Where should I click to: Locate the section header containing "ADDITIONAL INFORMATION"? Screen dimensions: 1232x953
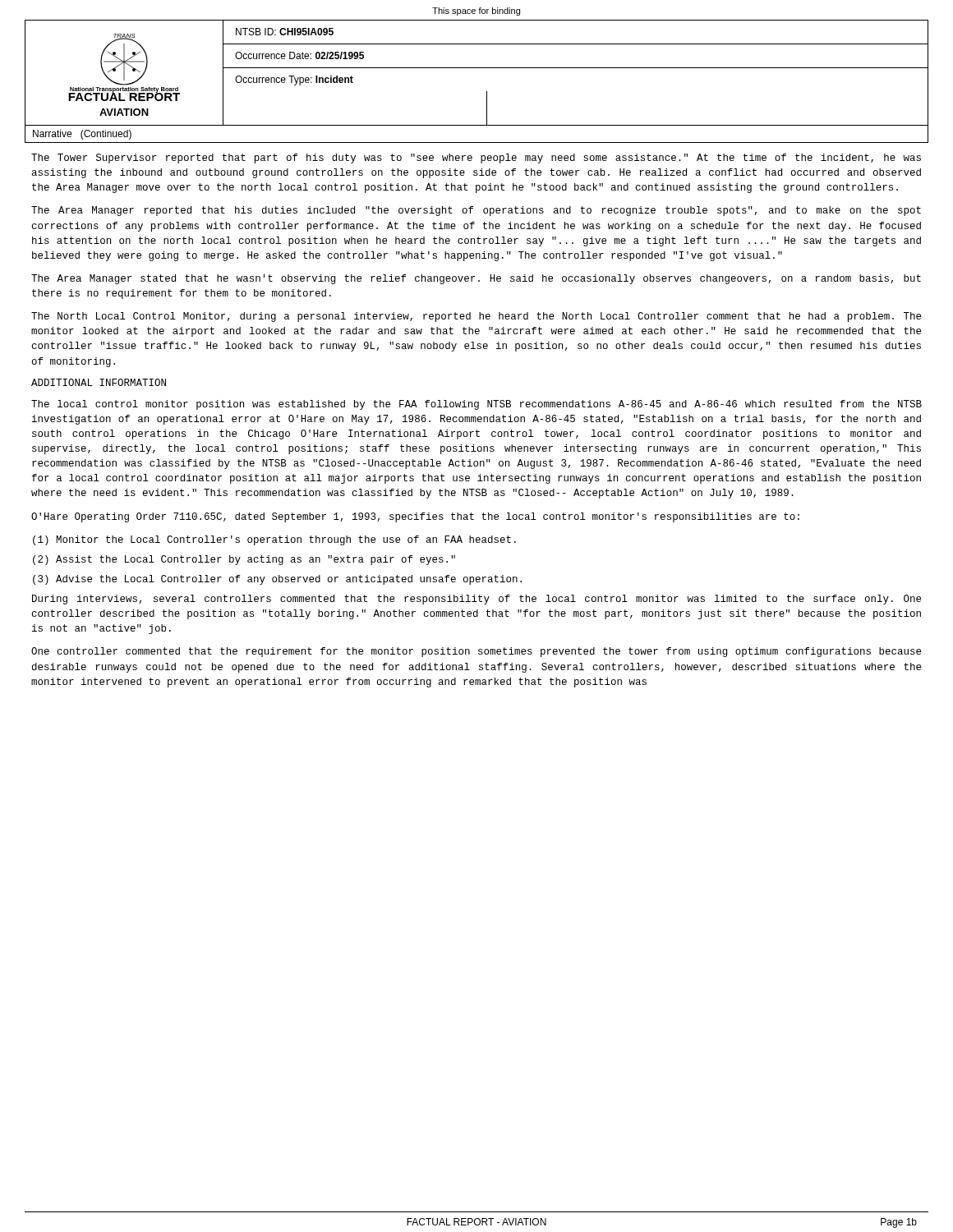(99, 383)
